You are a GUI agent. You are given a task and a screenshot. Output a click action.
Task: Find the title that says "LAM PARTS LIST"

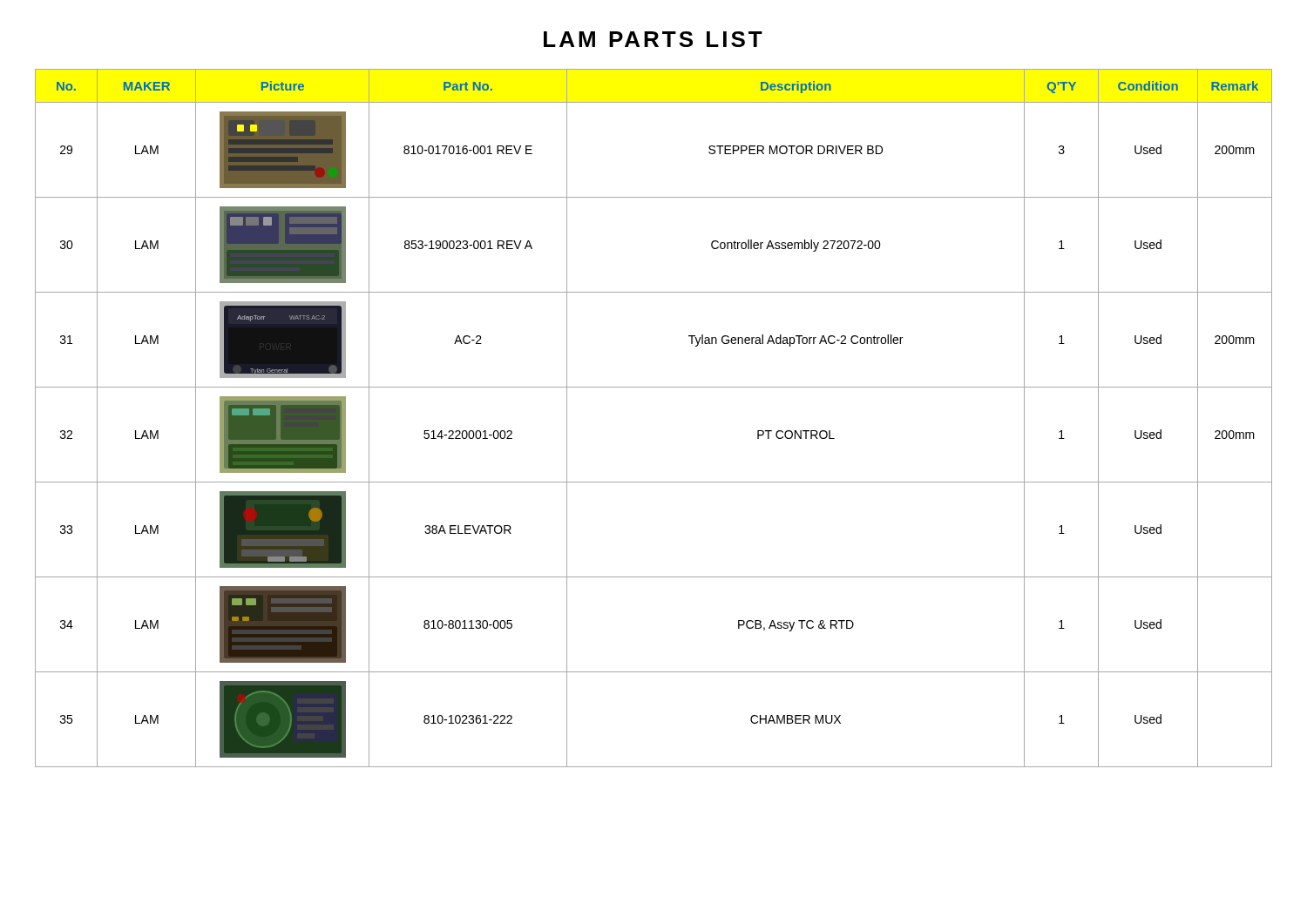tap(654, 39)
